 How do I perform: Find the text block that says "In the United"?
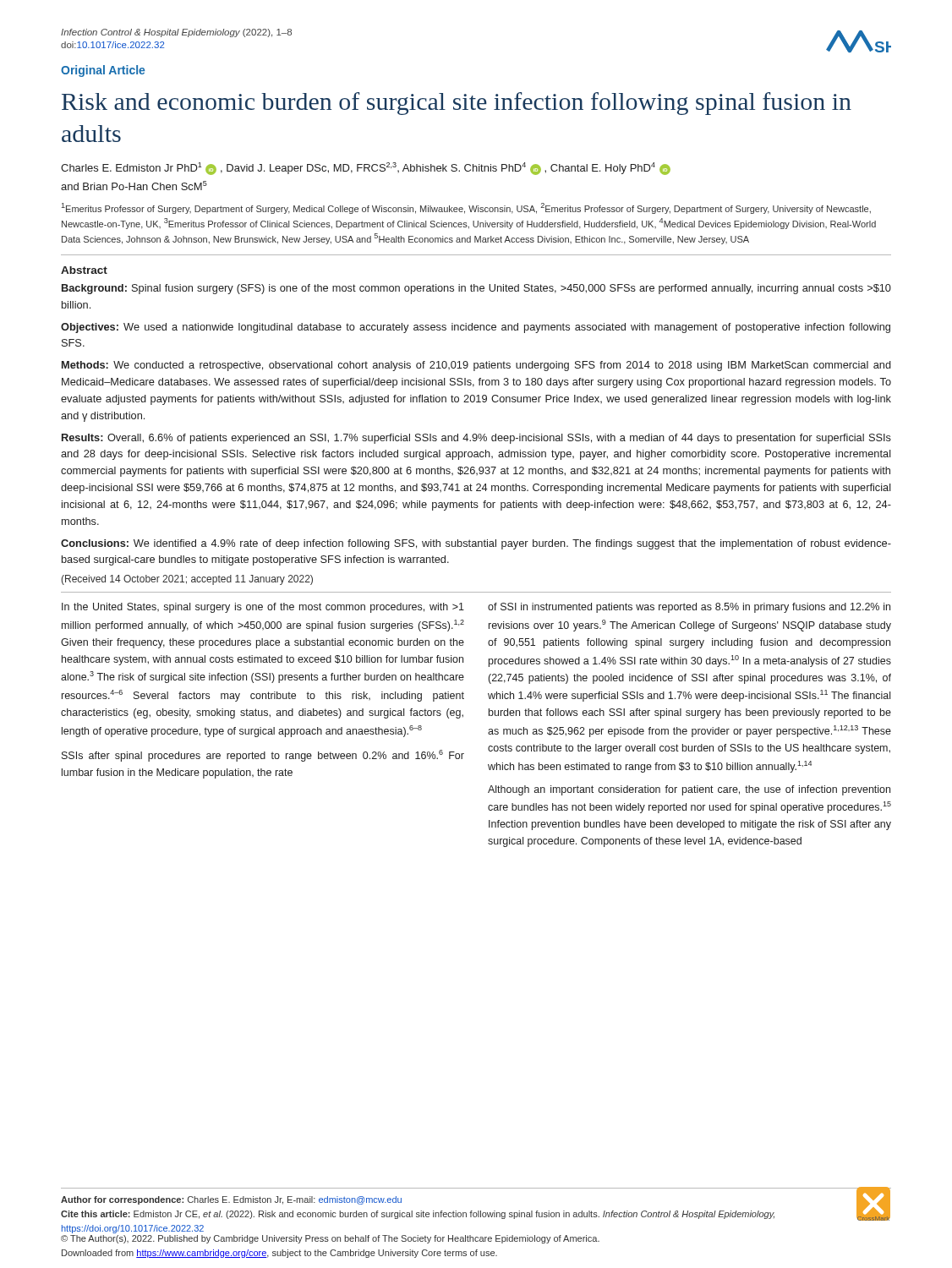[x=263, y=690]
